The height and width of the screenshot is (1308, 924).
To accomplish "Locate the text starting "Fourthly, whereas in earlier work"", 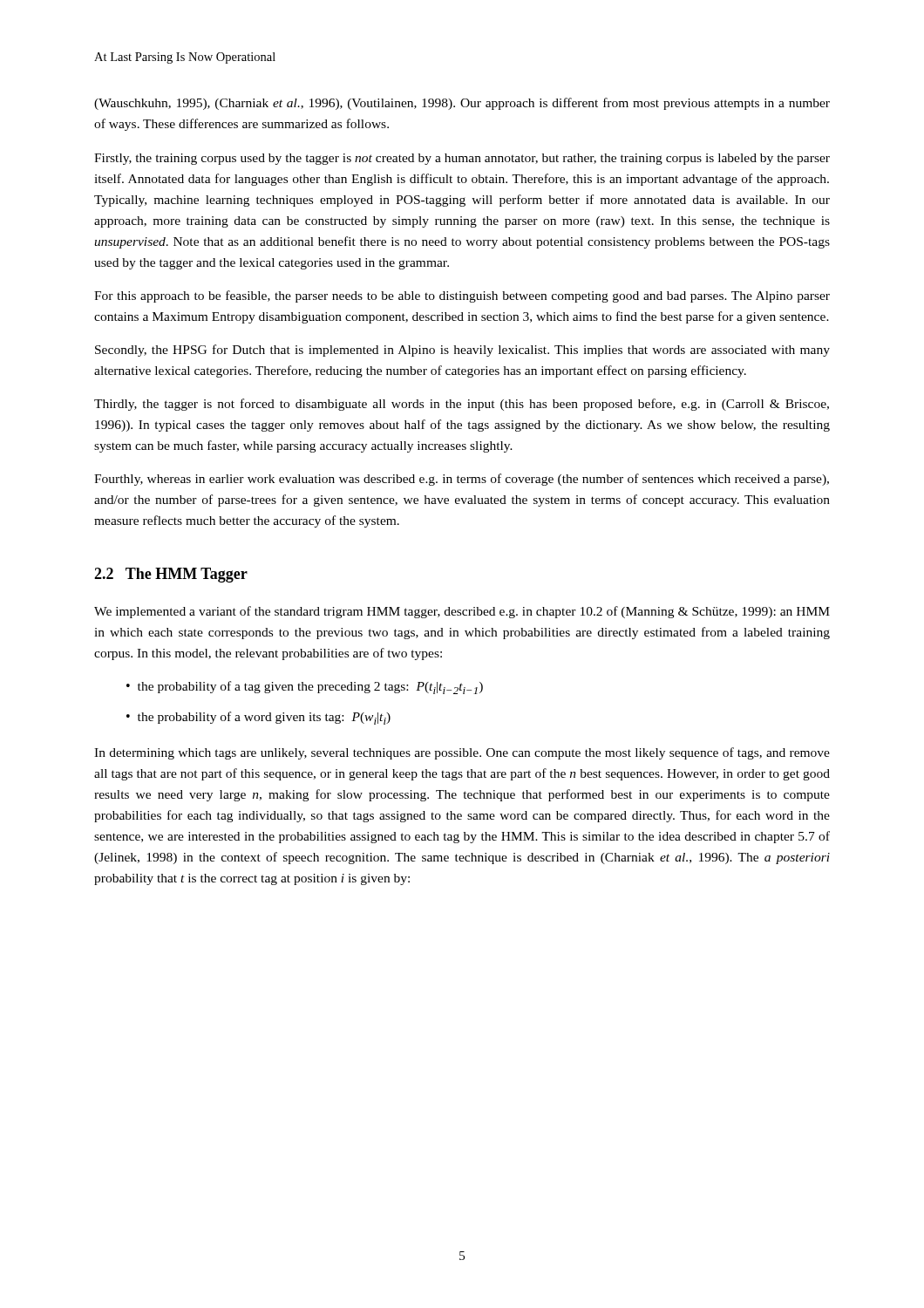I will tap(462, 499).
